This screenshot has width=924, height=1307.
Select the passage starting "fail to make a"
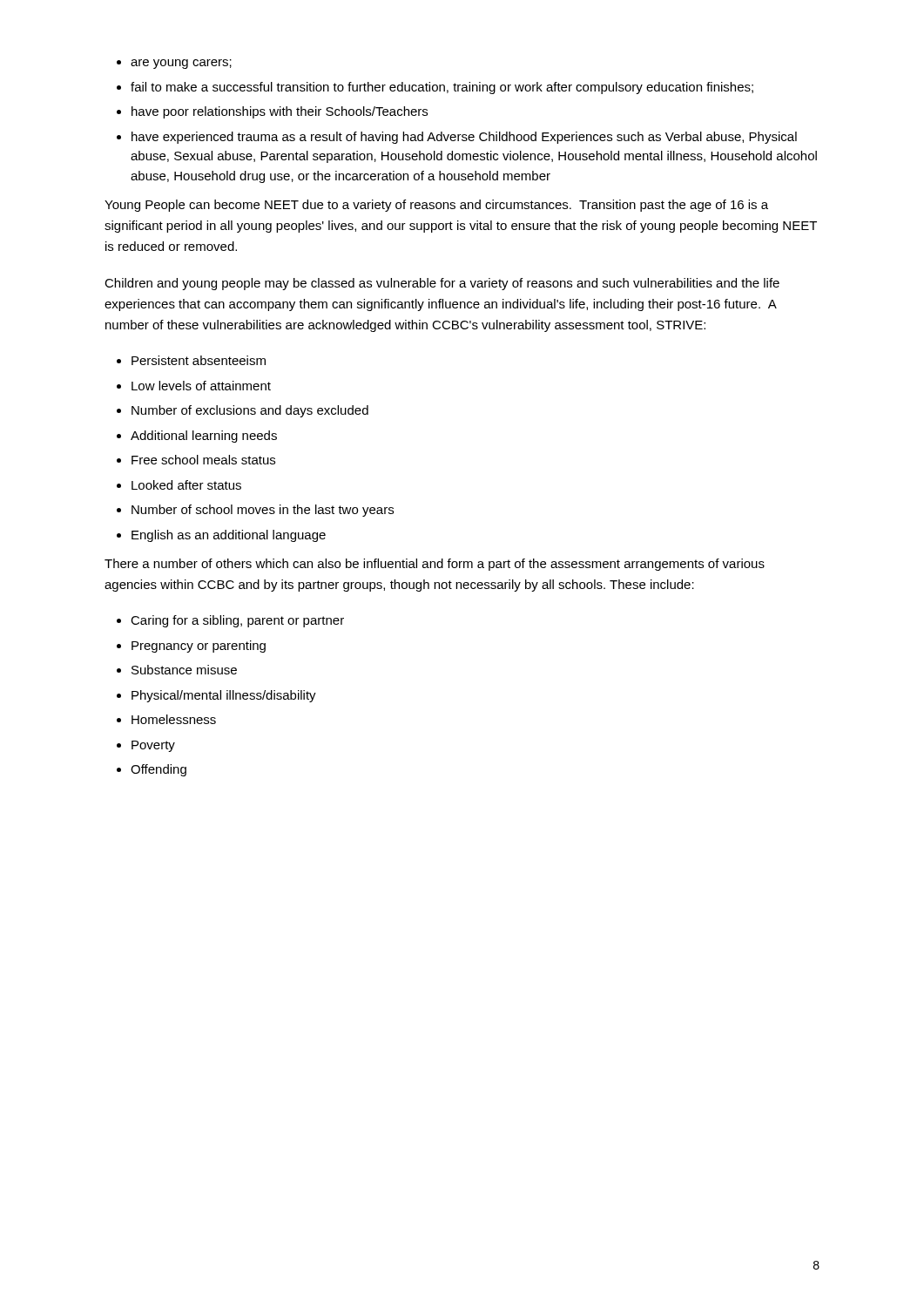coord(475,87)
